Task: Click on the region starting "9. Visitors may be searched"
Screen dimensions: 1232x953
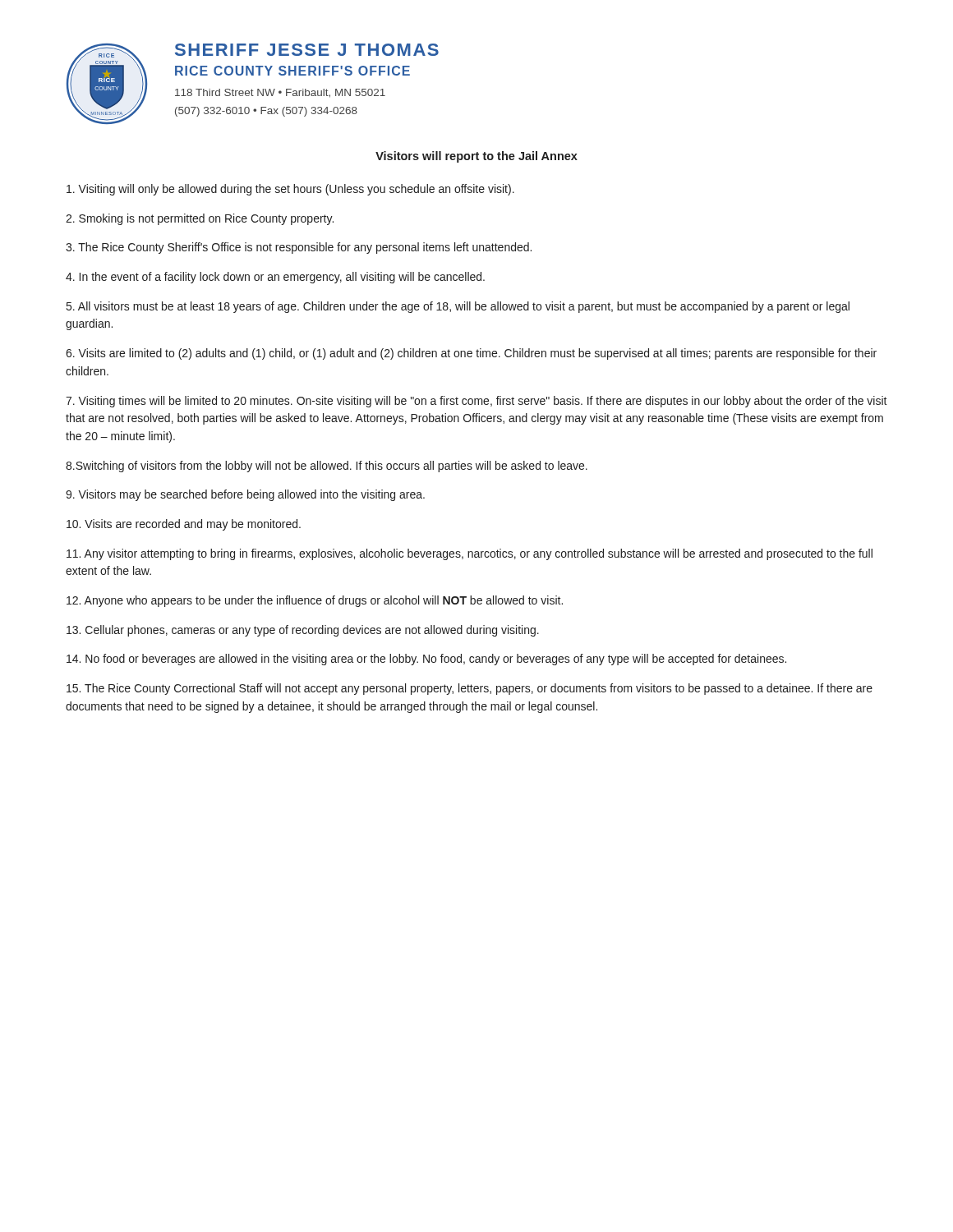Action: coord(246,495)
